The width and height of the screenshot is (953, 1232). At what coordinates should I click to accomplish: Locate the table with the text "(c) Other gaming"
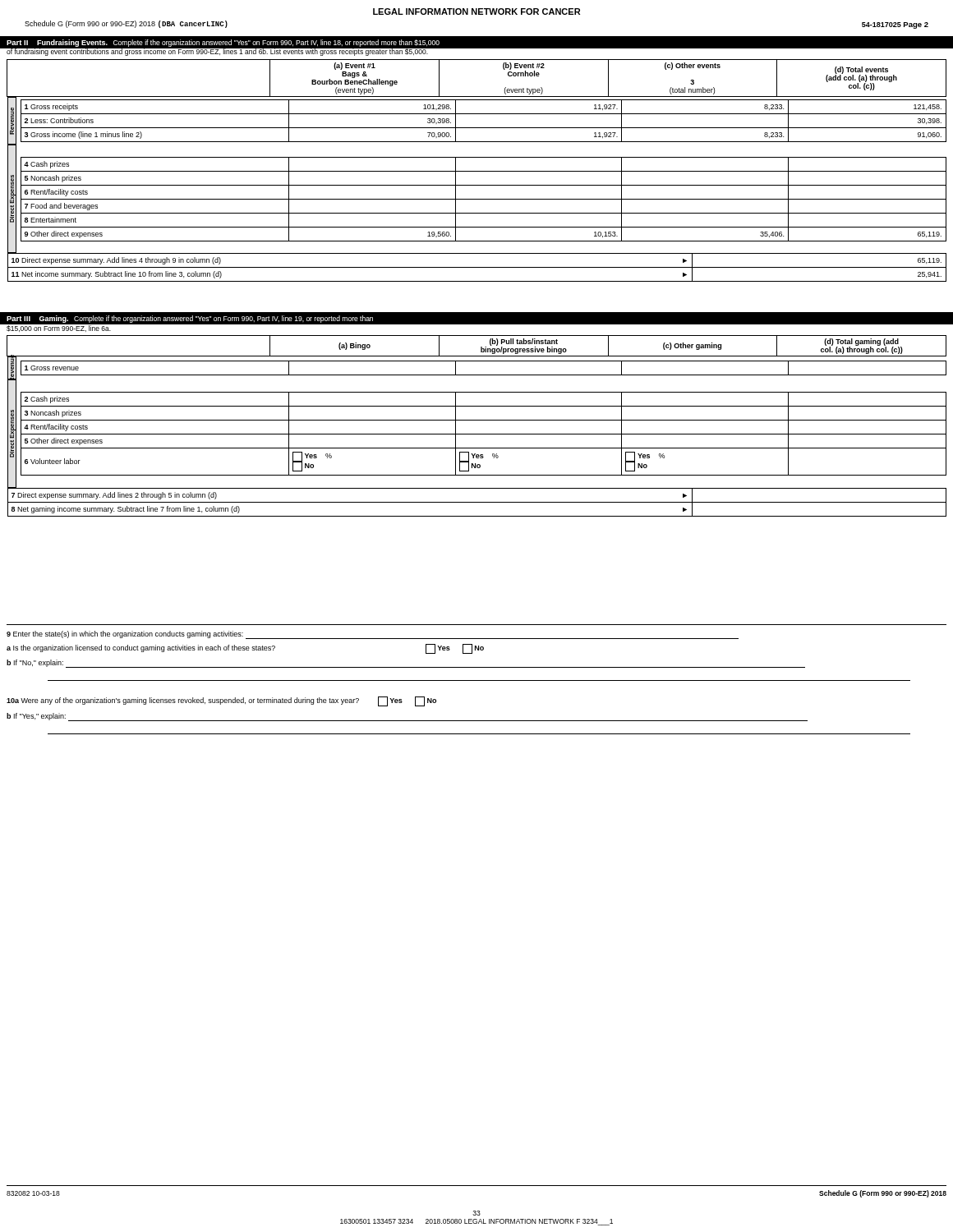pos(476,426)
